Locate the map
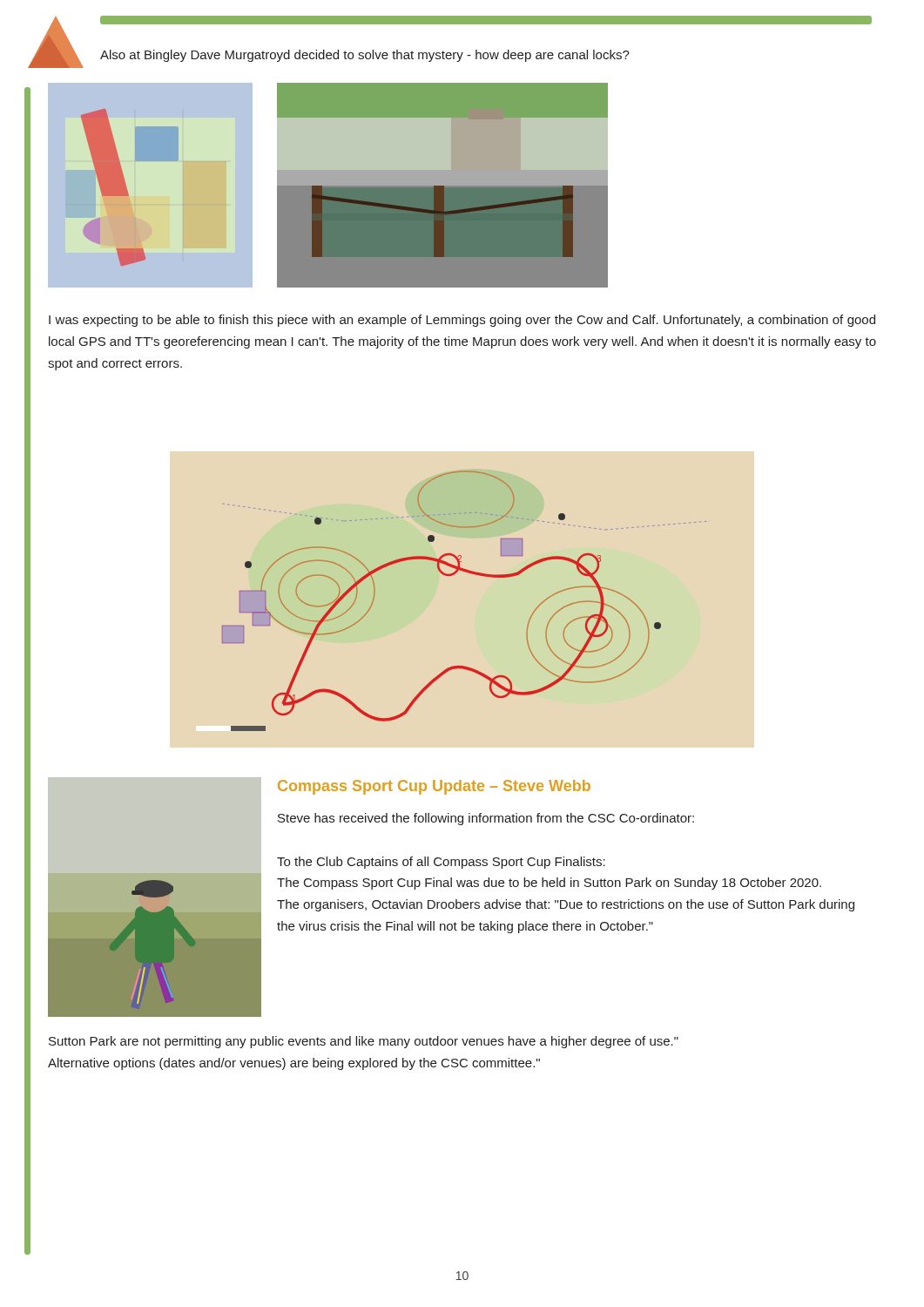The image size is (924, 1307). [462, 601]
